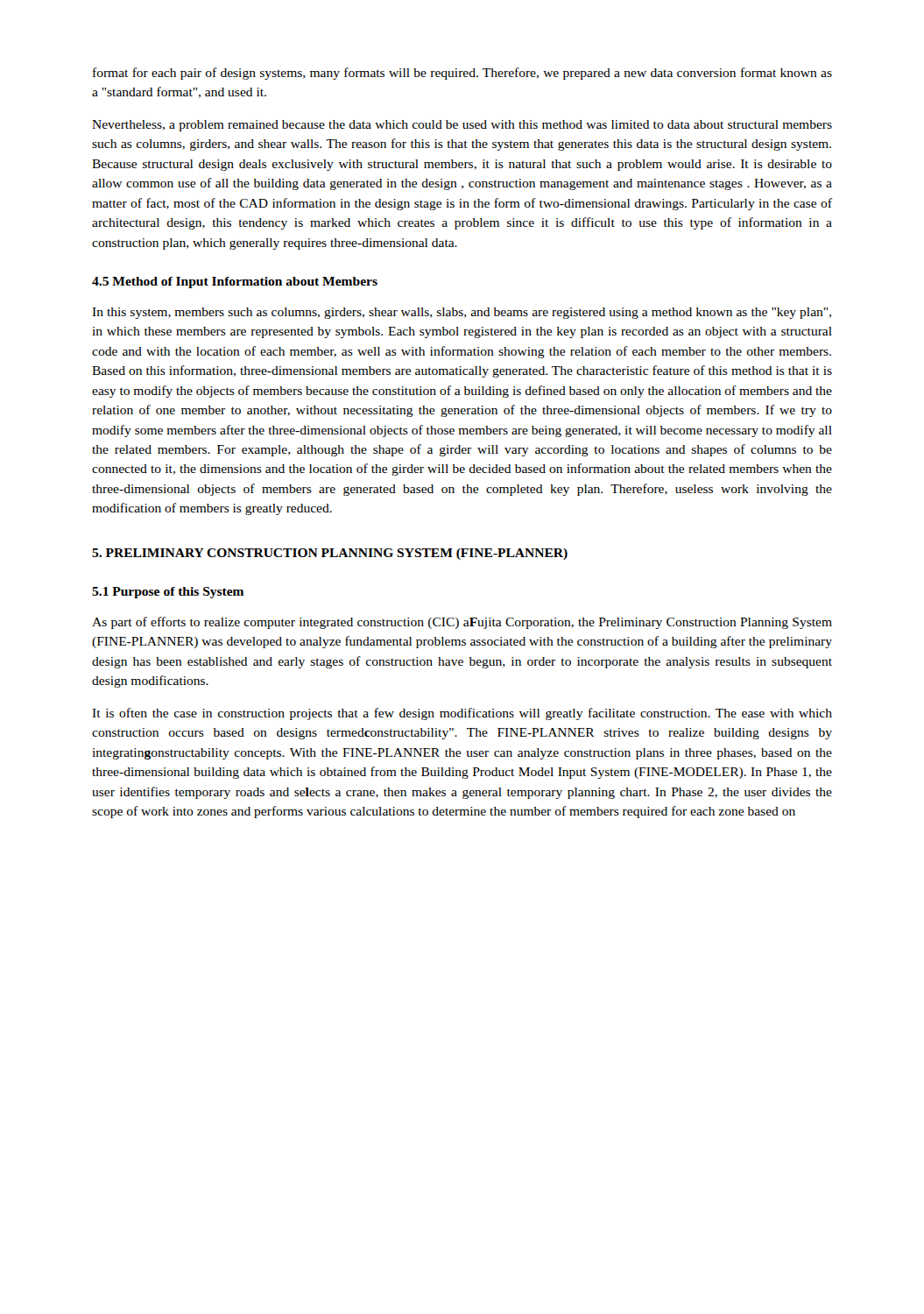This screenshot has width=924, height=1314.
Task: Click on the element starting "It is often the"
Action: click(x=462, y=762)
